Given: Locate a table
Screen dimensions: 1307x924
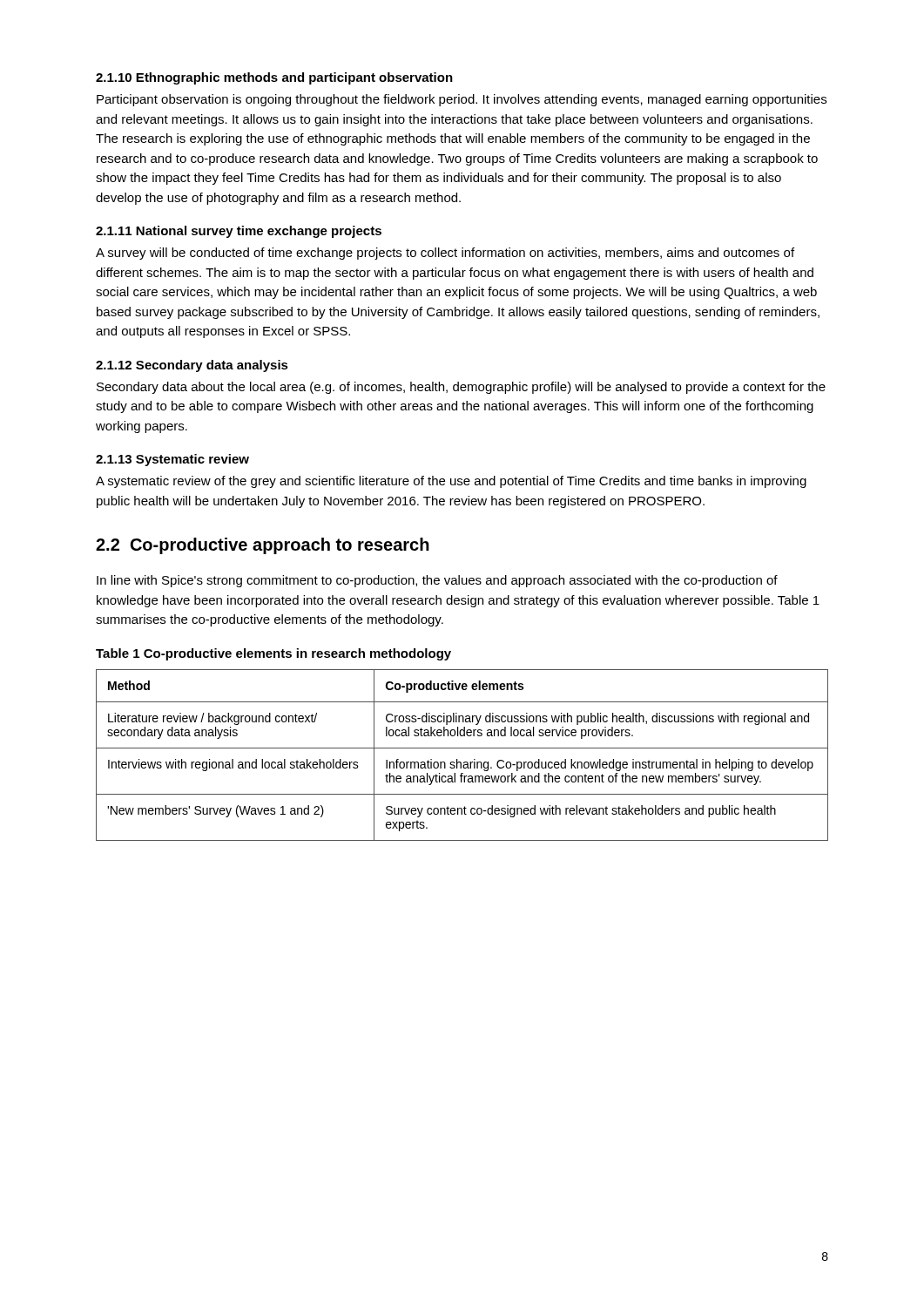Looking at the screenshot, I should tap(462, 755).
